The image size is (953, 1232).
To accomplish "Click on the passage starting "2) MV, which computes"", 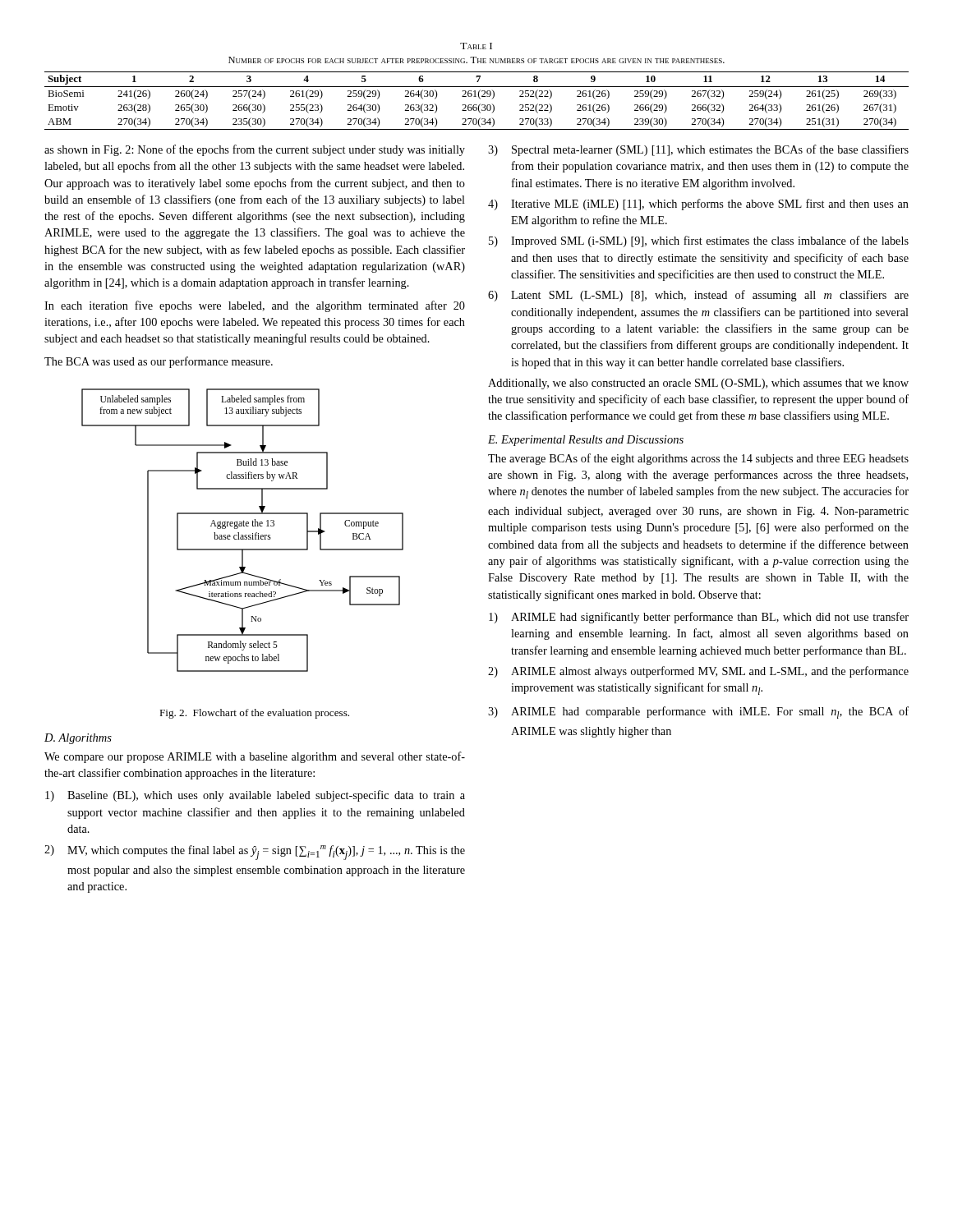I will [x=255, y=867].
